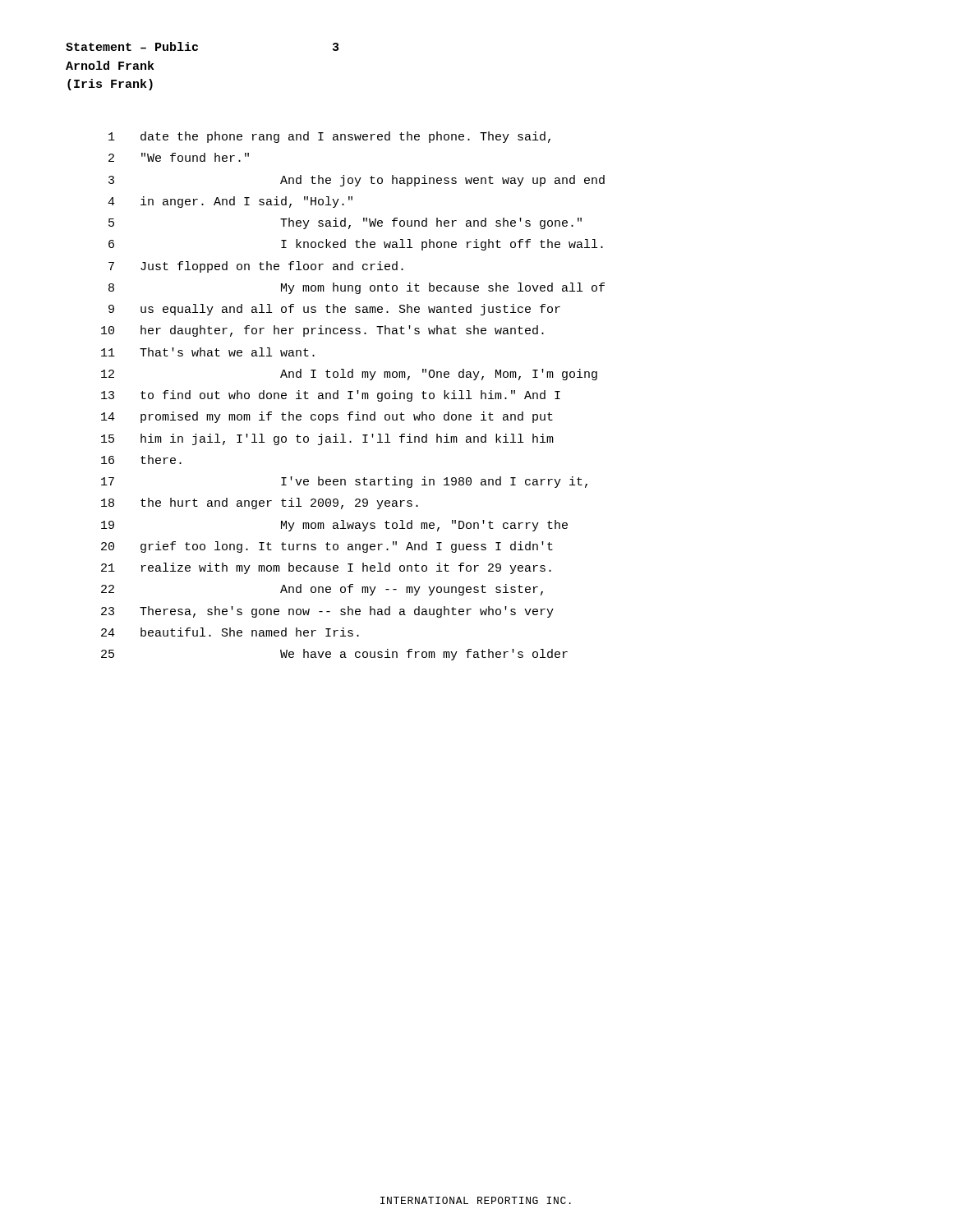Point to the block starting "8 My mom hung"
The image size is (953, 1232).
pyautogui.click(x=476, y=289)
